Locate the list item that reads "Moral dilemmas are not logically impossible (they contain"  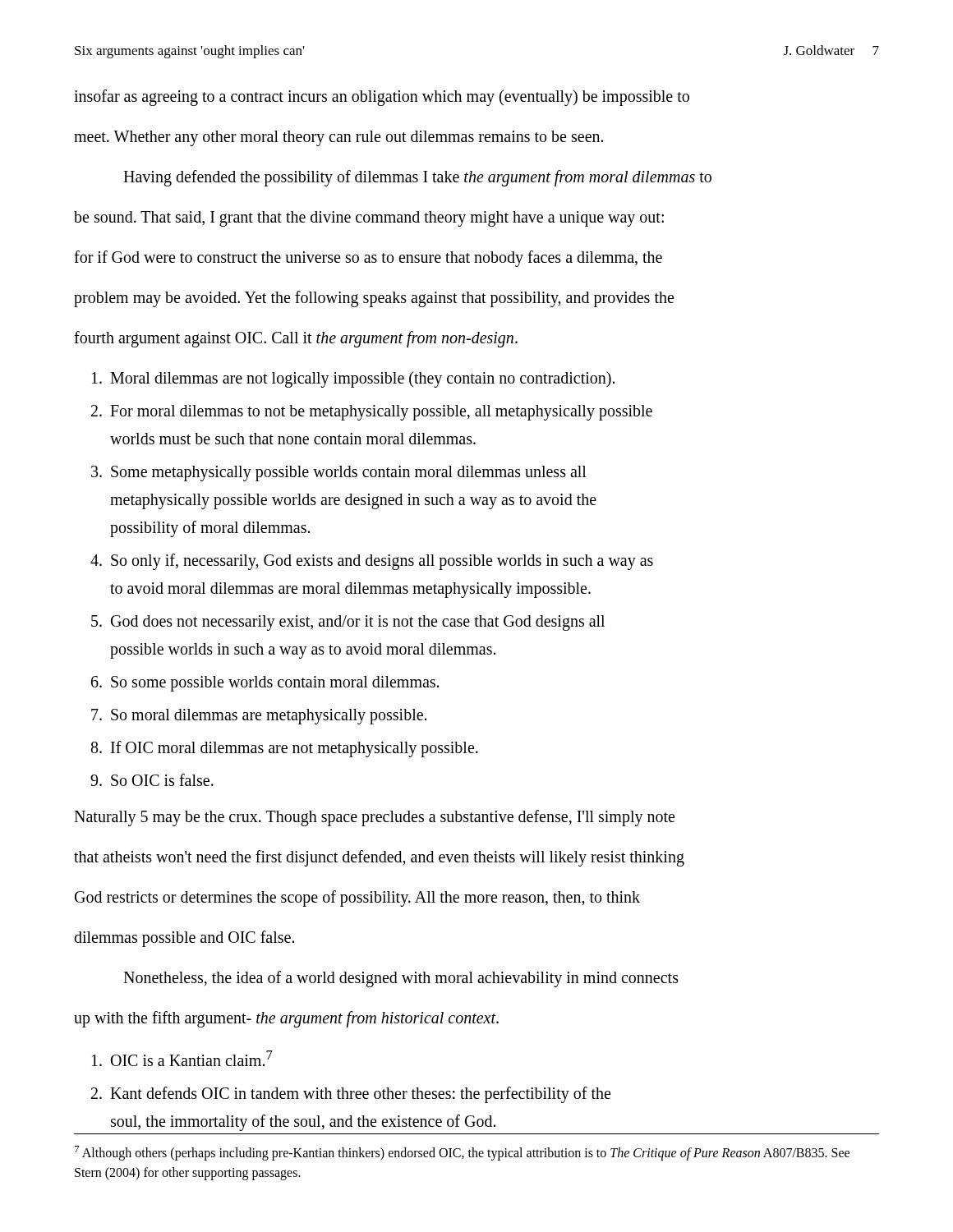tap(493, 378)
